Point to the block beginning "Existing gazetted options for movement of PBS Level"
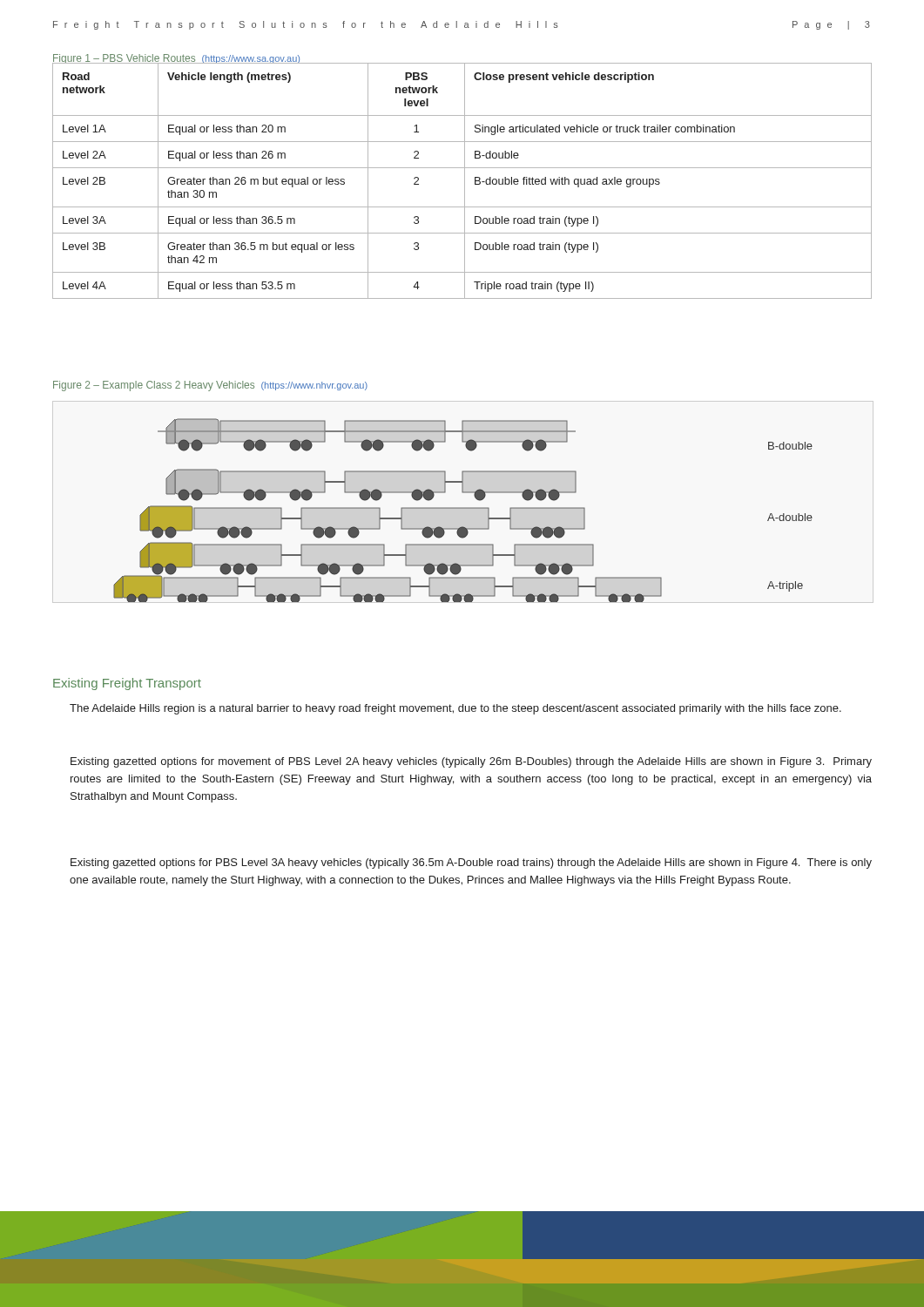Image resolution: width=924 pixels, height=1307 pixels. [x=471, y=779]
